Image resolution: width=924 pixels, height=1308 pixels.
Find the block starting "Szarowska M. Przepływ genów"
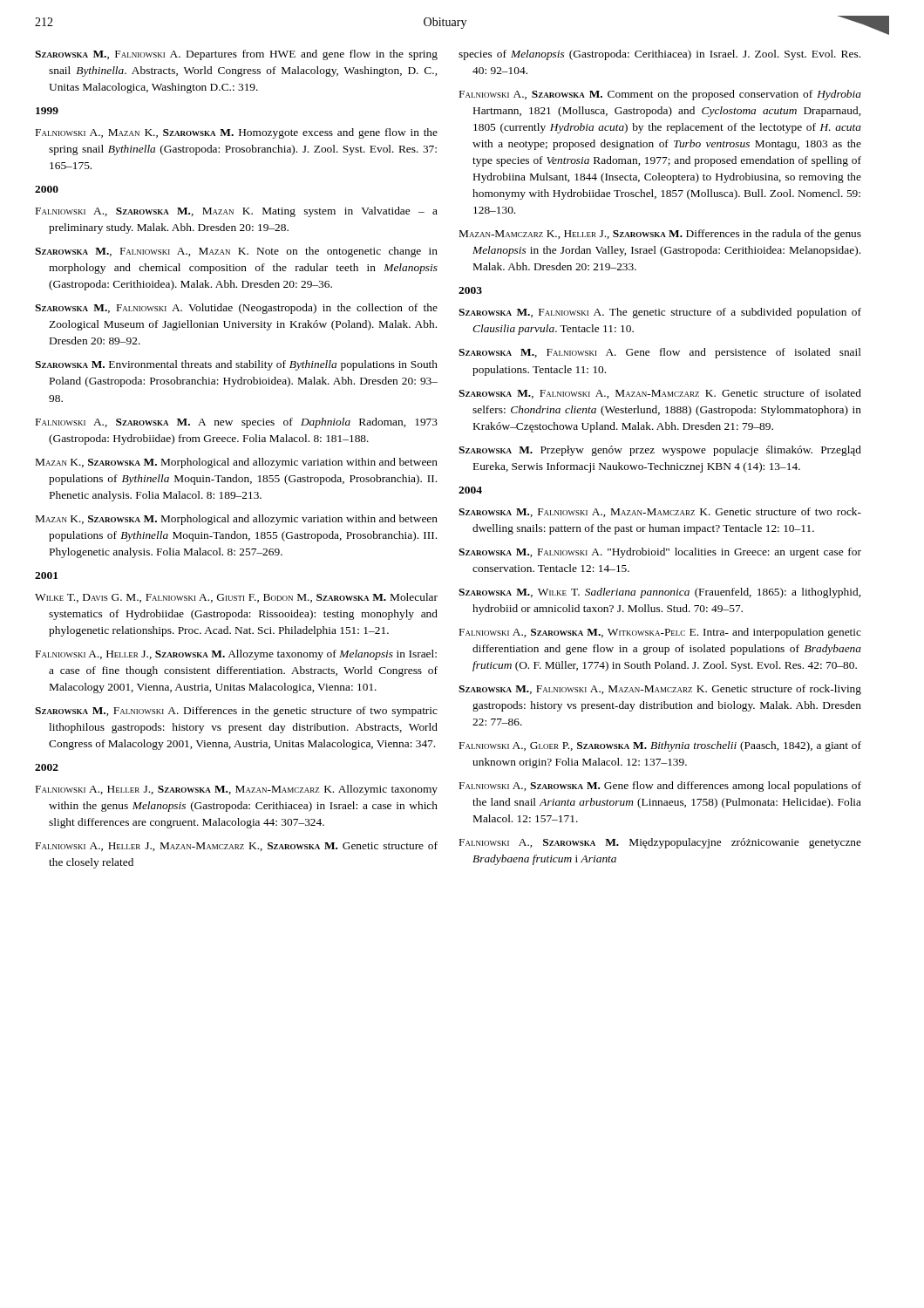(x=660, y=457)
